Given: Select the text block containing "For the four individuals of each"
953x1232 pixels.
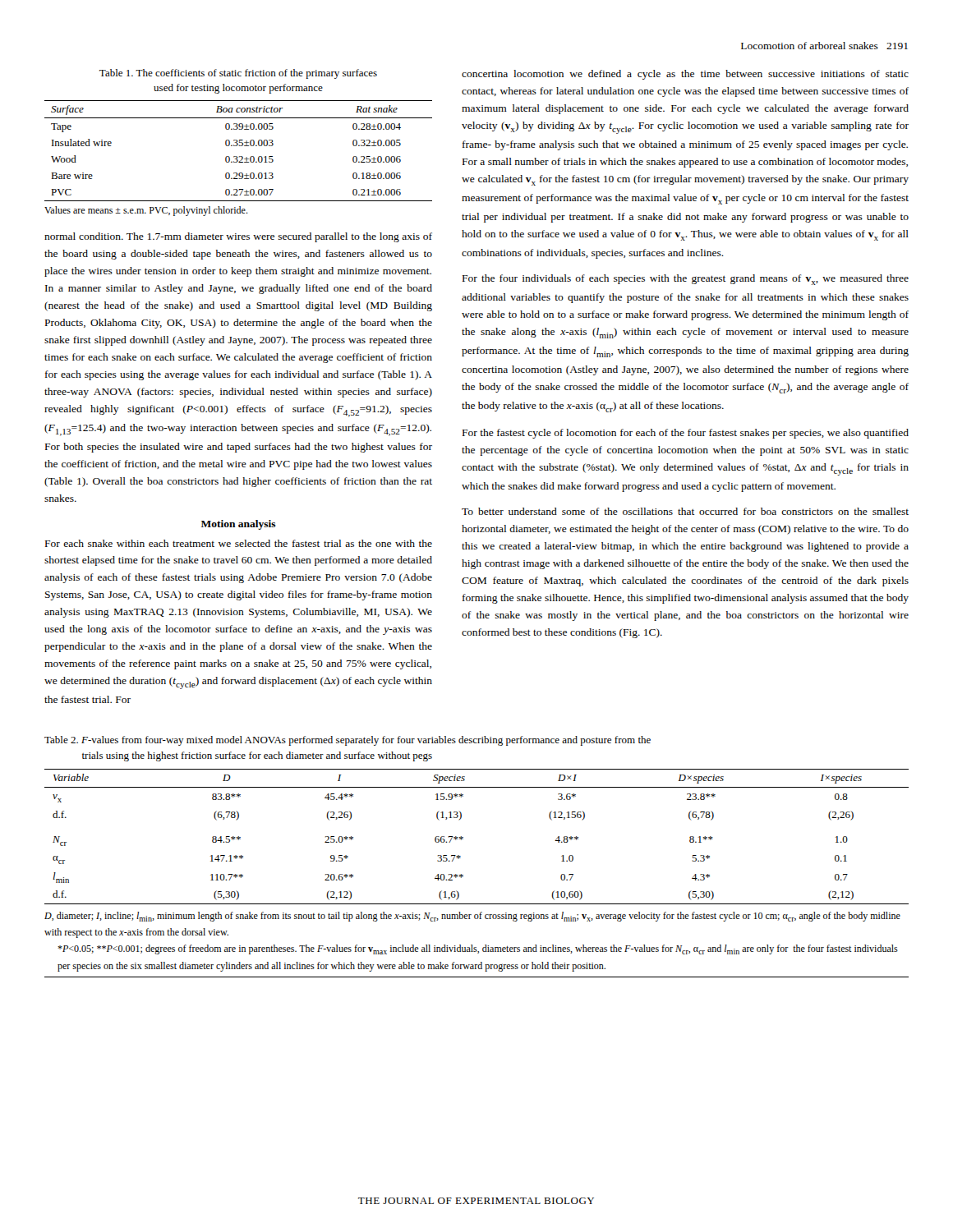Looking at the screenshot, I should [685, 343].
